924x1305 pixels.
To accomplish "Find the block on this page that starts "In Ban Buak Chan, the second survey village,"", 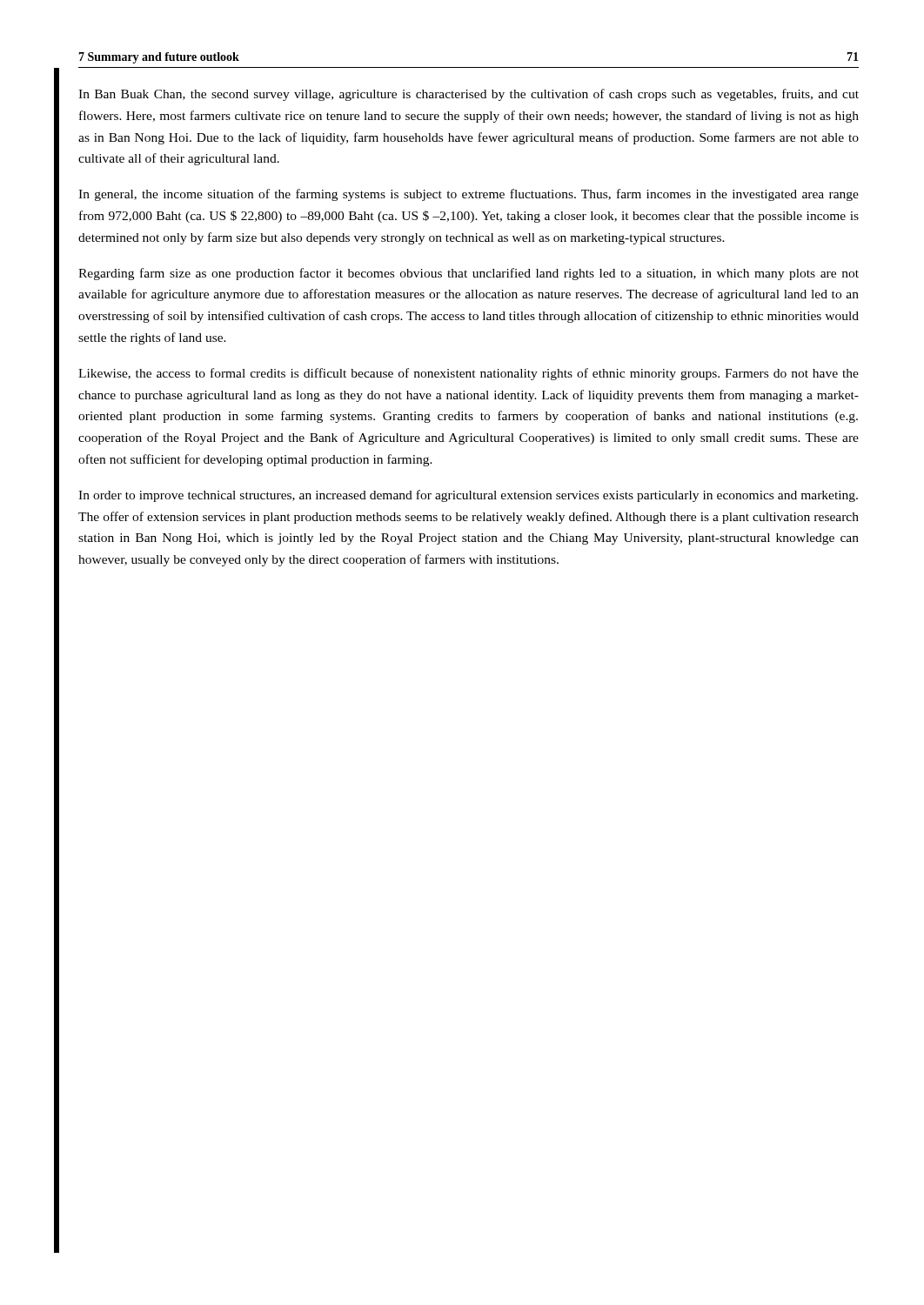I will click(x=469, y=126).
